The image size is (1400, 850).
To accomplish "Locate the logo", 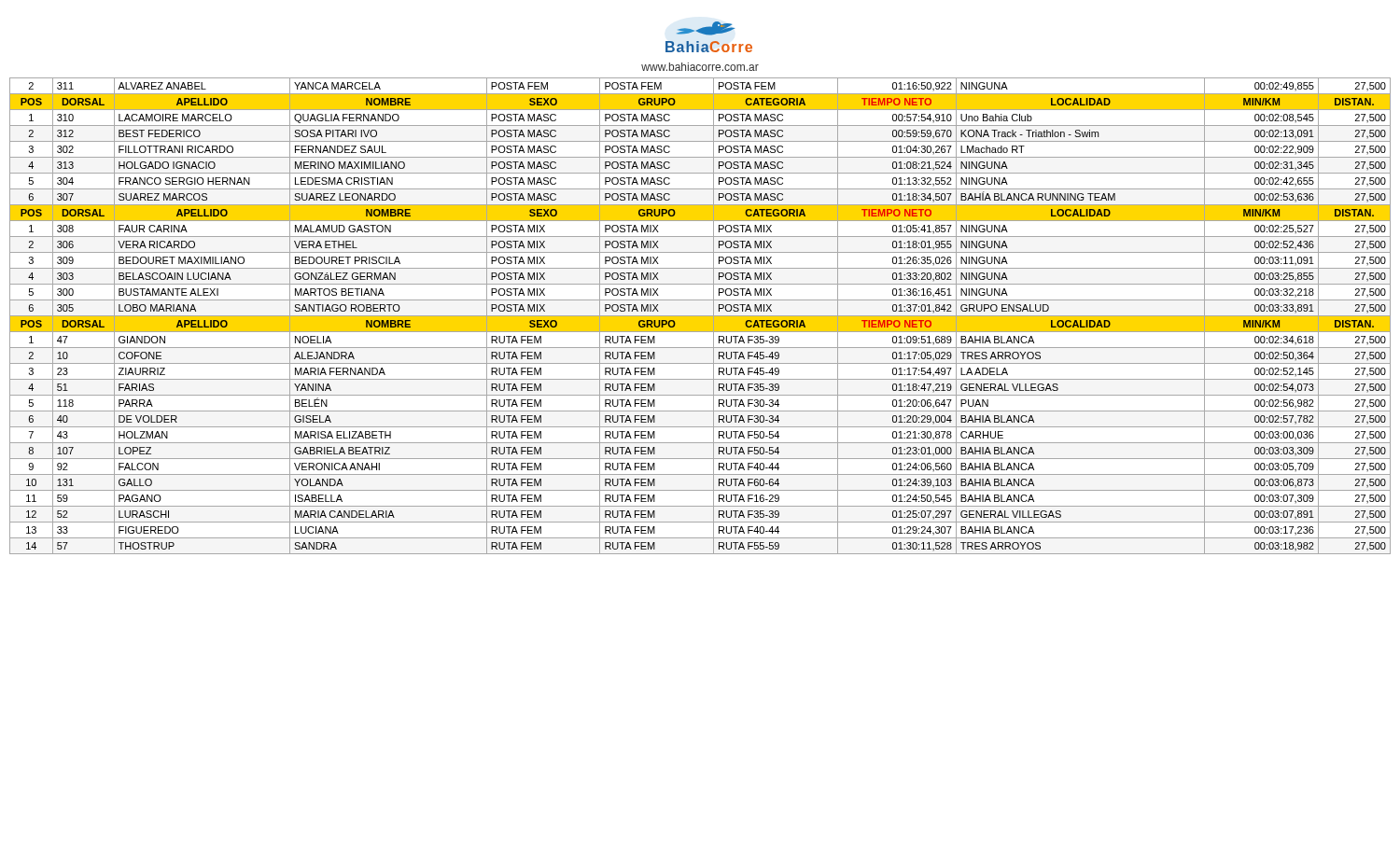I will [700, 39].
